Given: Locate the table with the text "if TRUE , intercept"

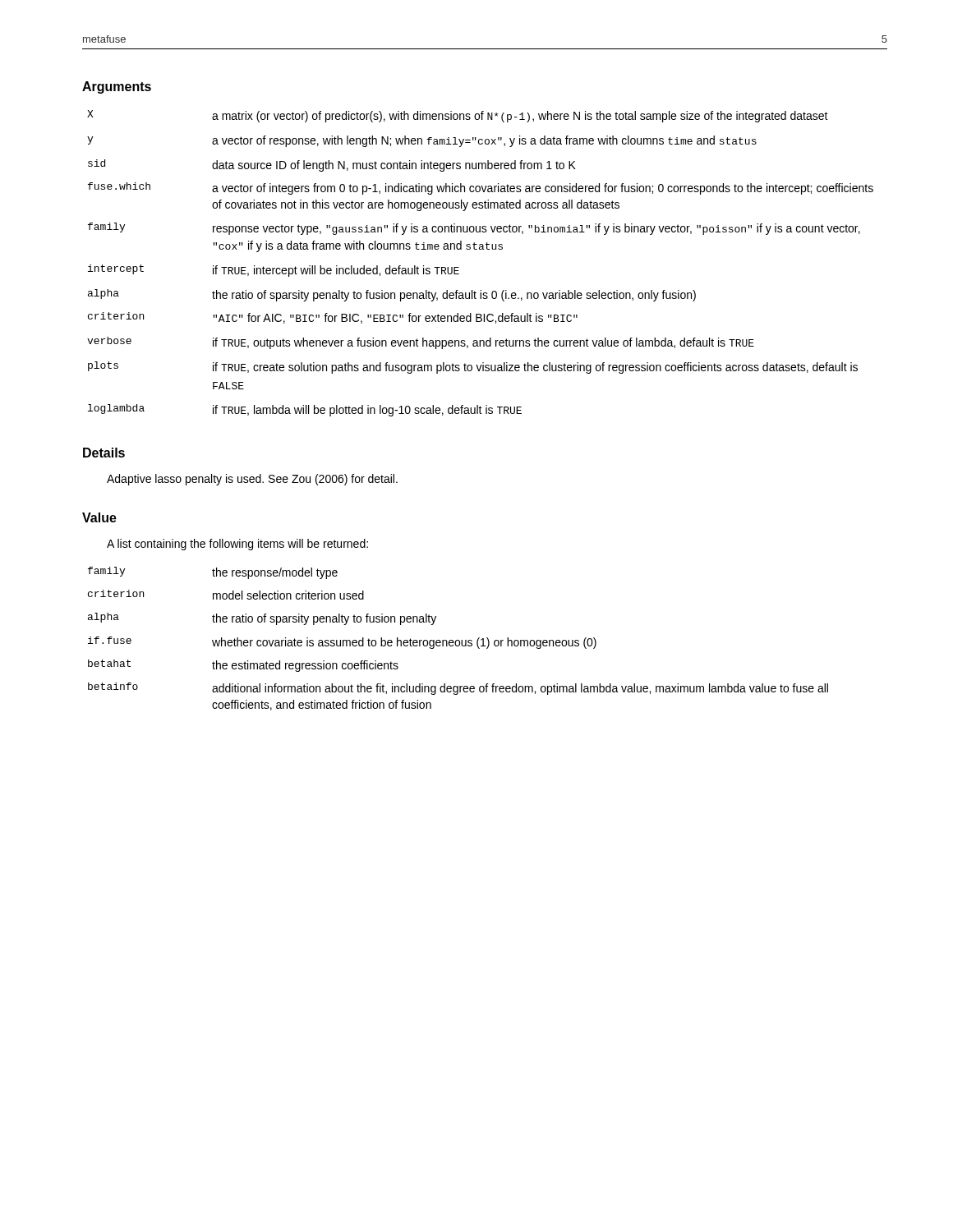Looking at the screenshot, I should pyautogui.click(x=485, y=264).
